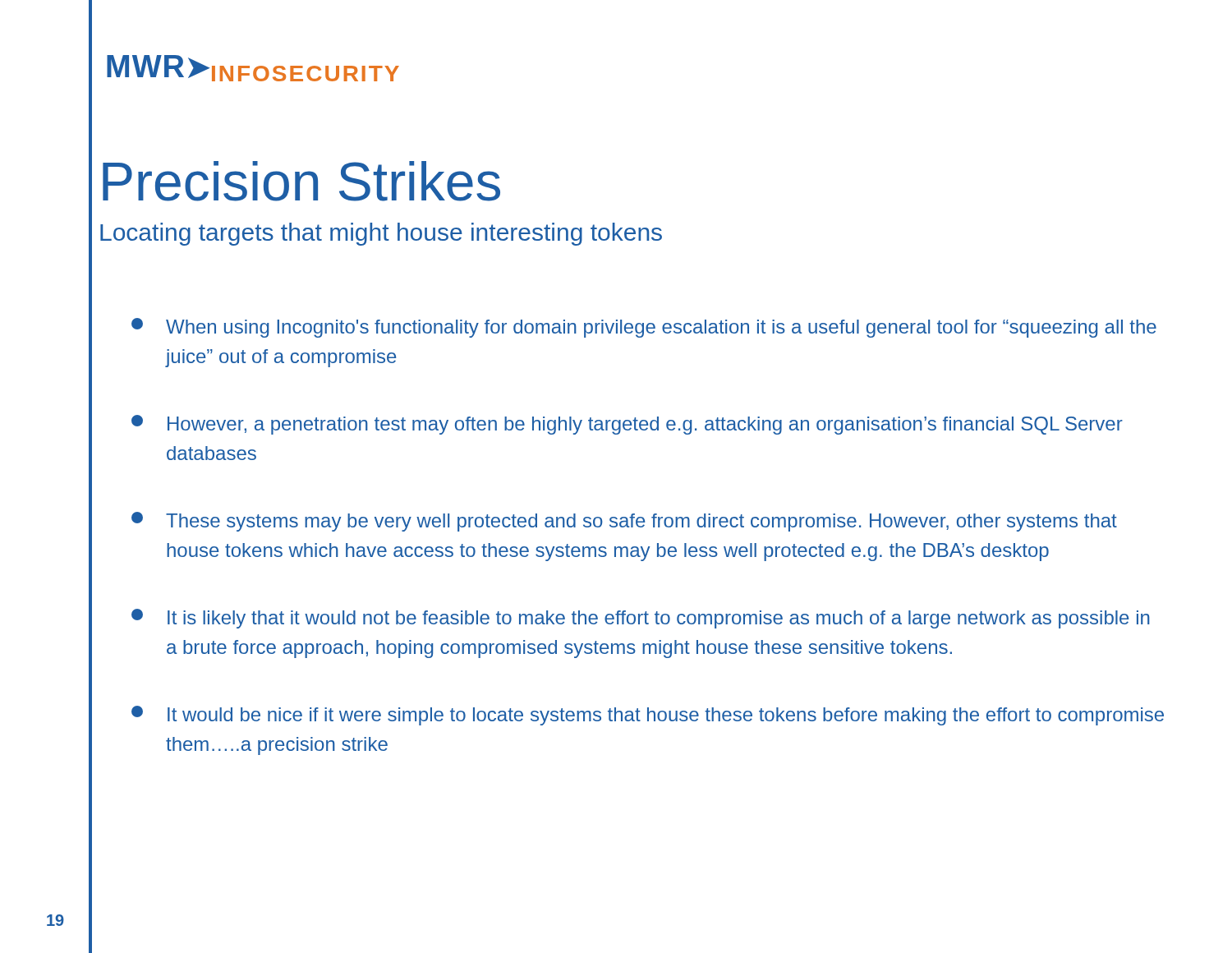Locate the region starting "It is likely"
This screenshot has height=953, width=1232.
tap(649, 633)
